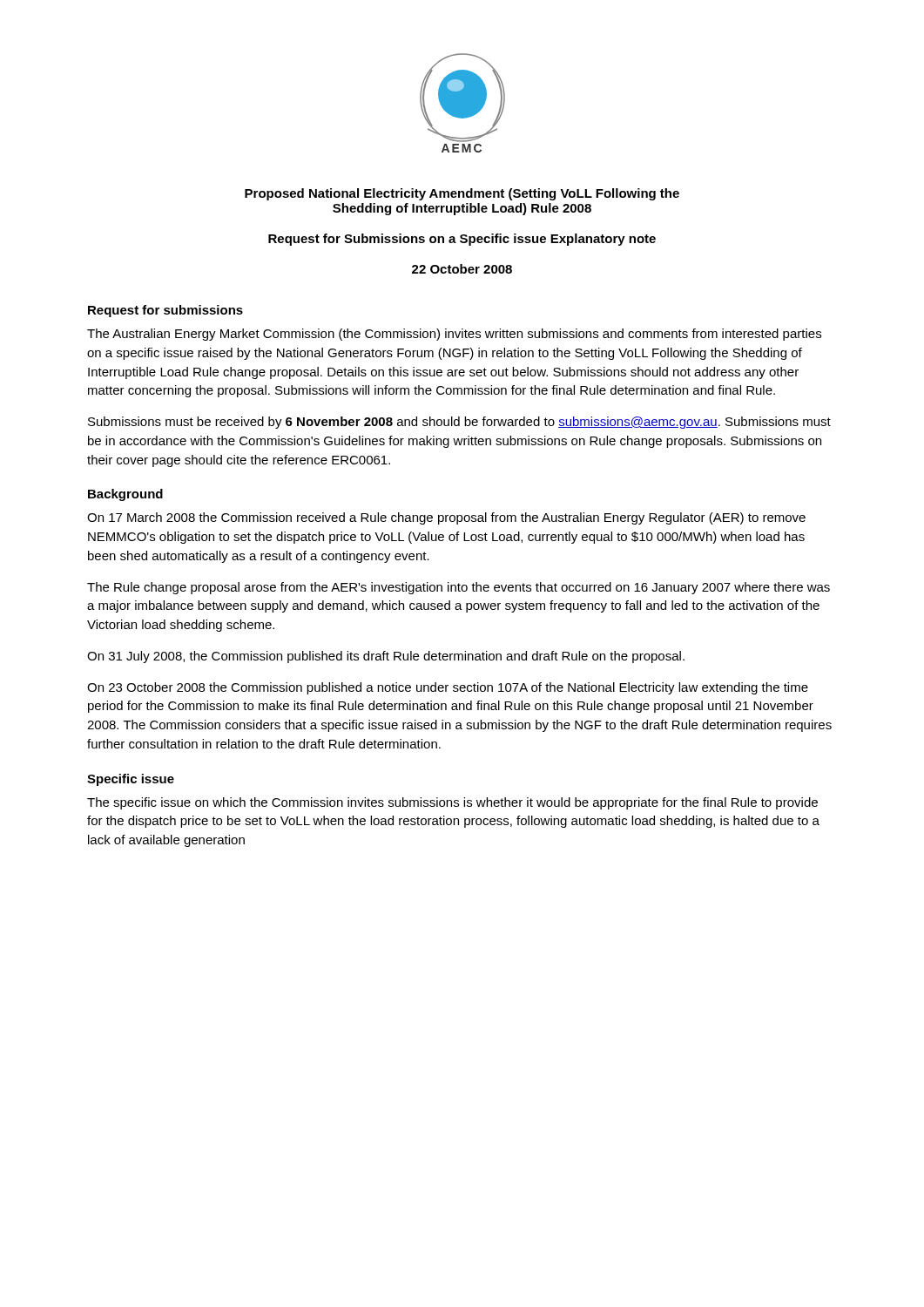
Task: Select the region starting "Request for Submissions"
Action: (x=462, y=238)
